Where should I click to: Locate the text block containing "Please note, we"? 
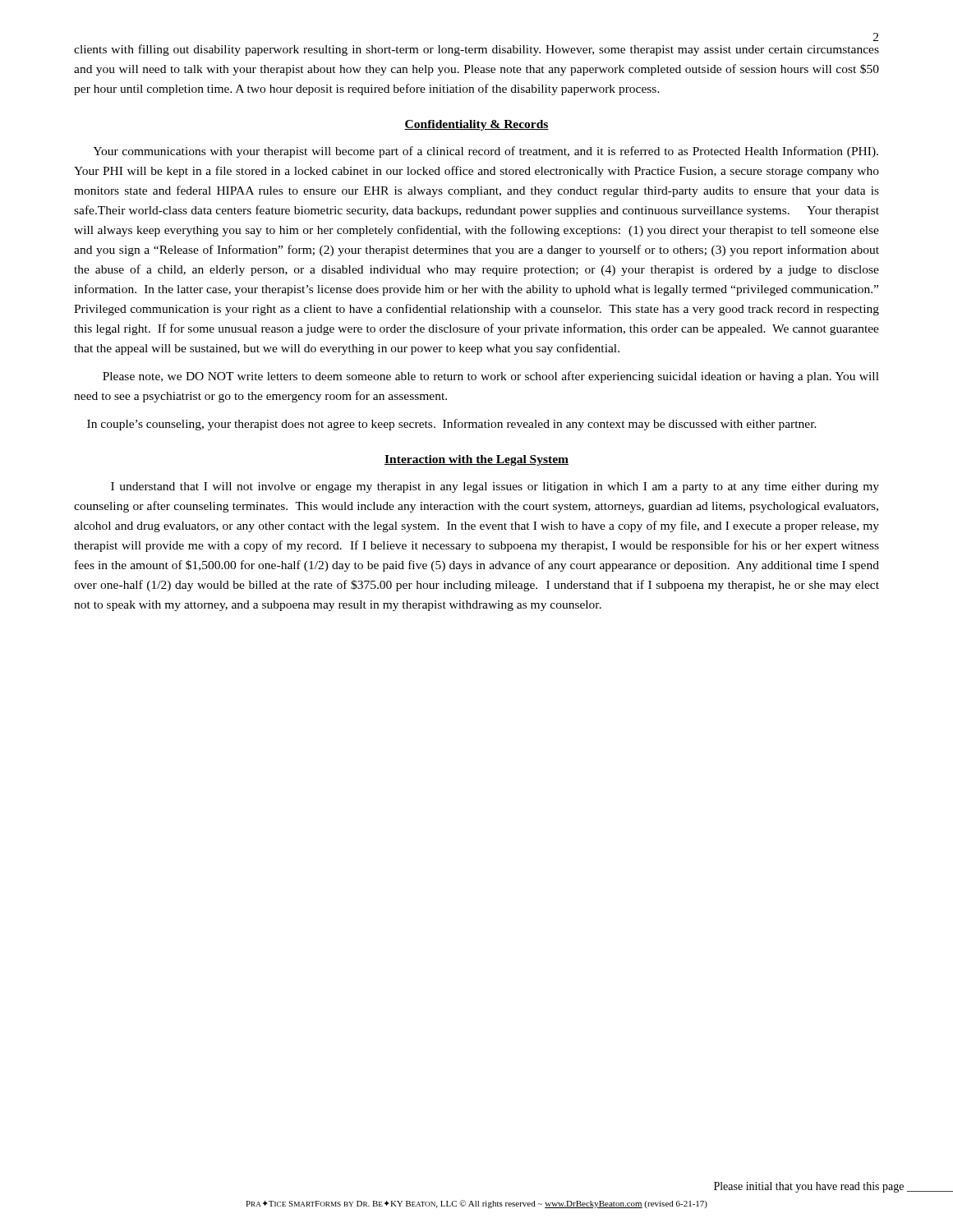[x=476, y=386]
